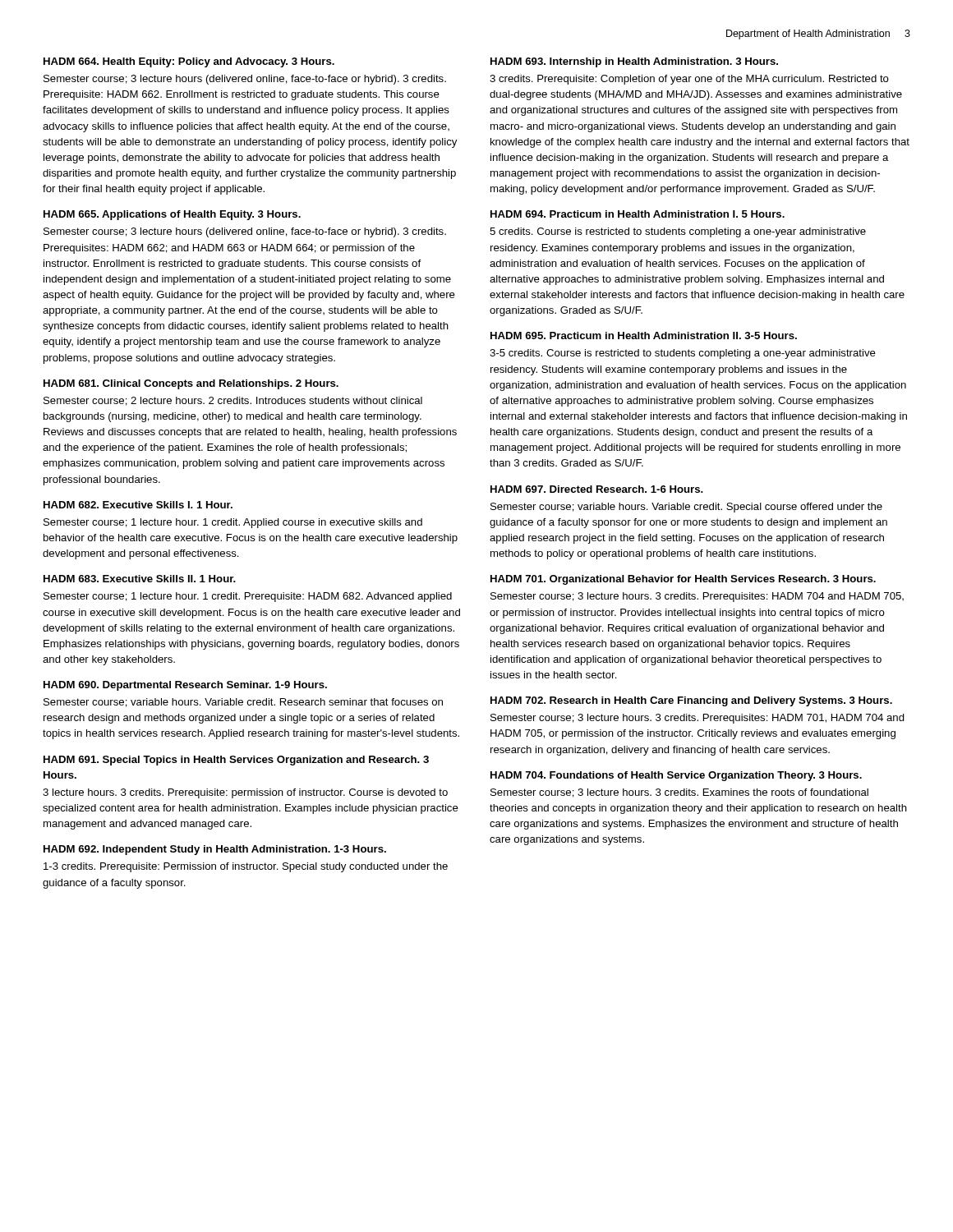Find the section header that says "HADM 665. Applications of Health Equity. 3 Hours."
Screen dimensions: 1232x953
click(253, 286)
